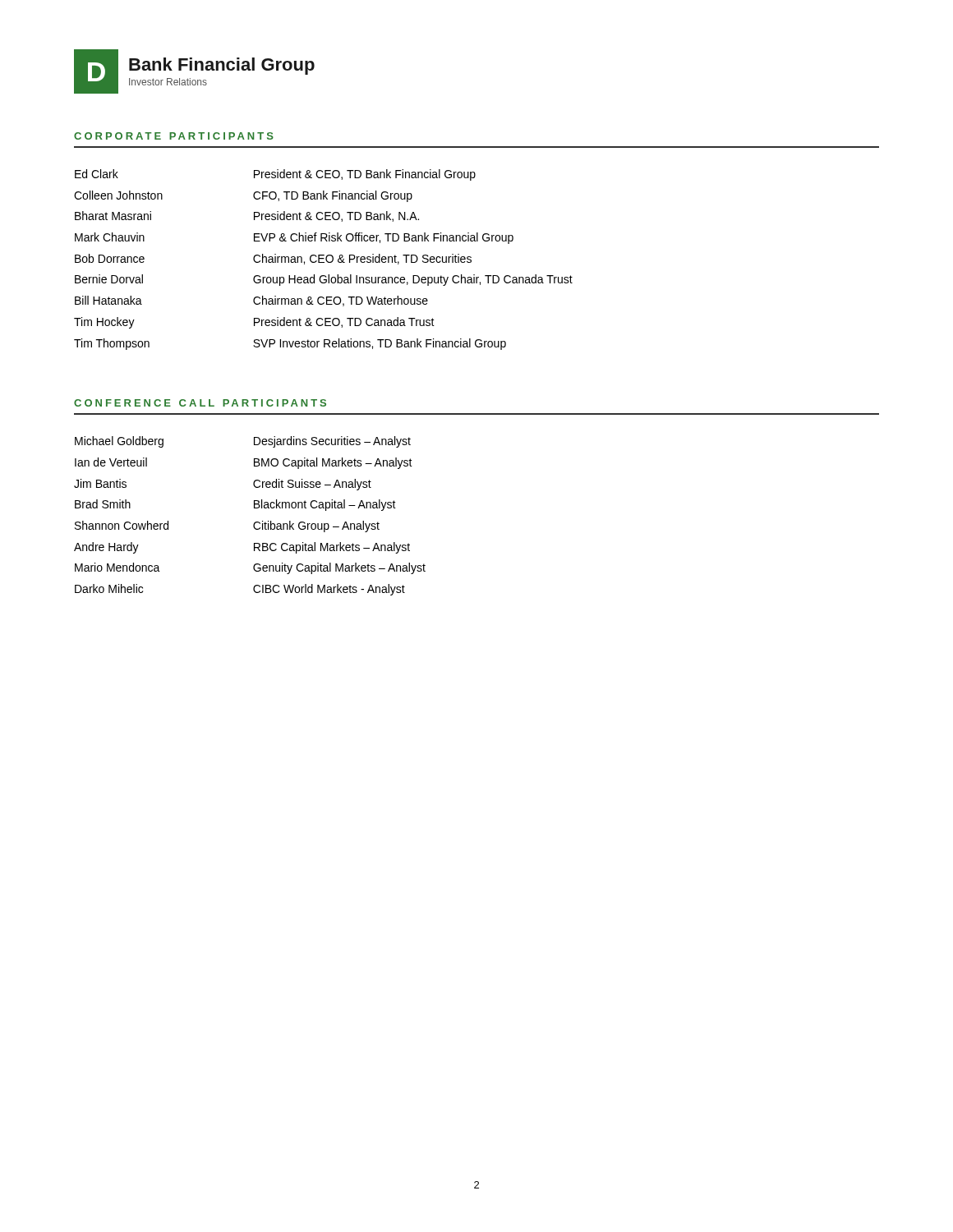Select the element starting "Conference Call Participants"
Screen dimensions: 1232x953
click(202, 403)
